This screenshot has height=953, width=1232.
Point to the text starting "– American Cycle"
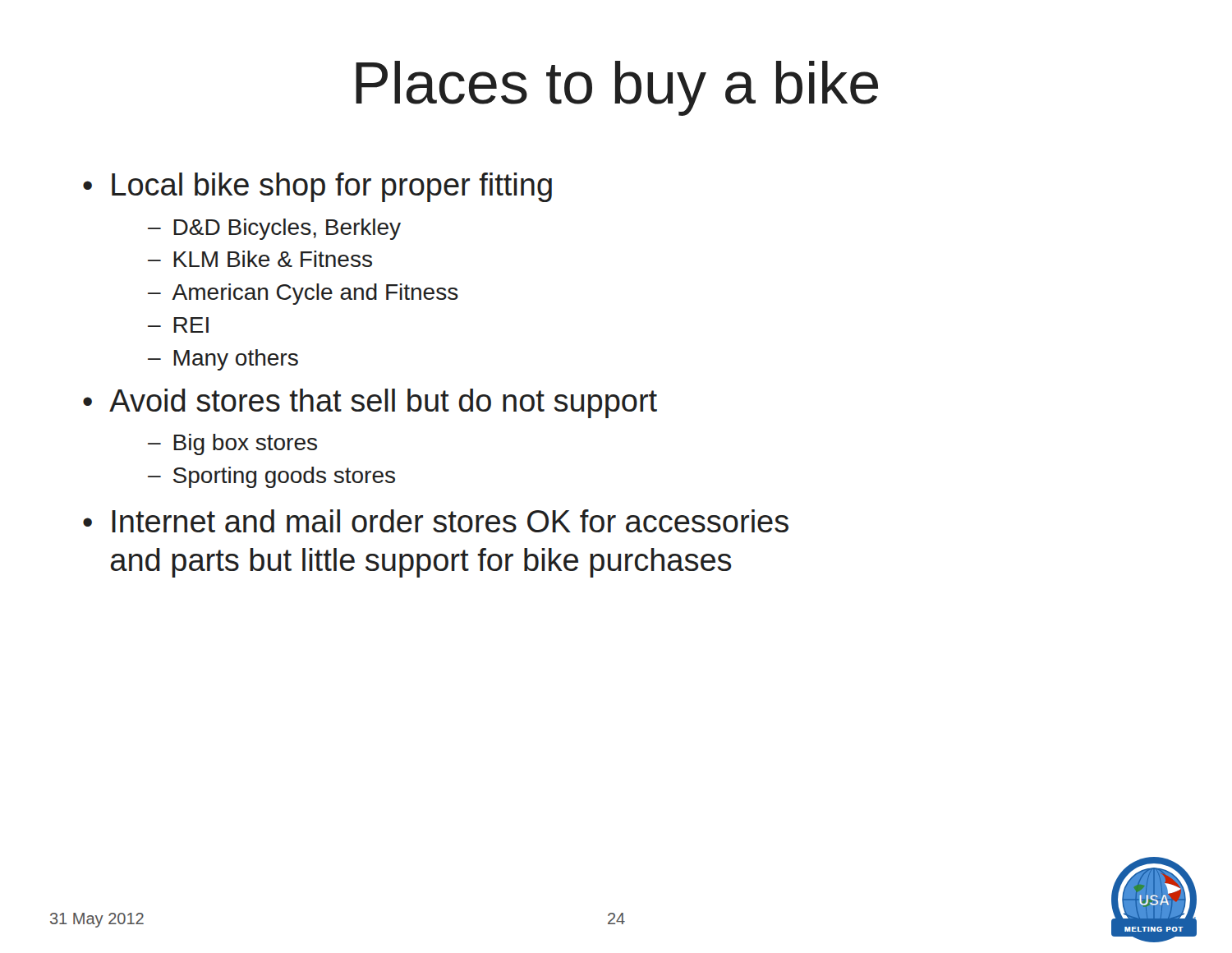303,293
